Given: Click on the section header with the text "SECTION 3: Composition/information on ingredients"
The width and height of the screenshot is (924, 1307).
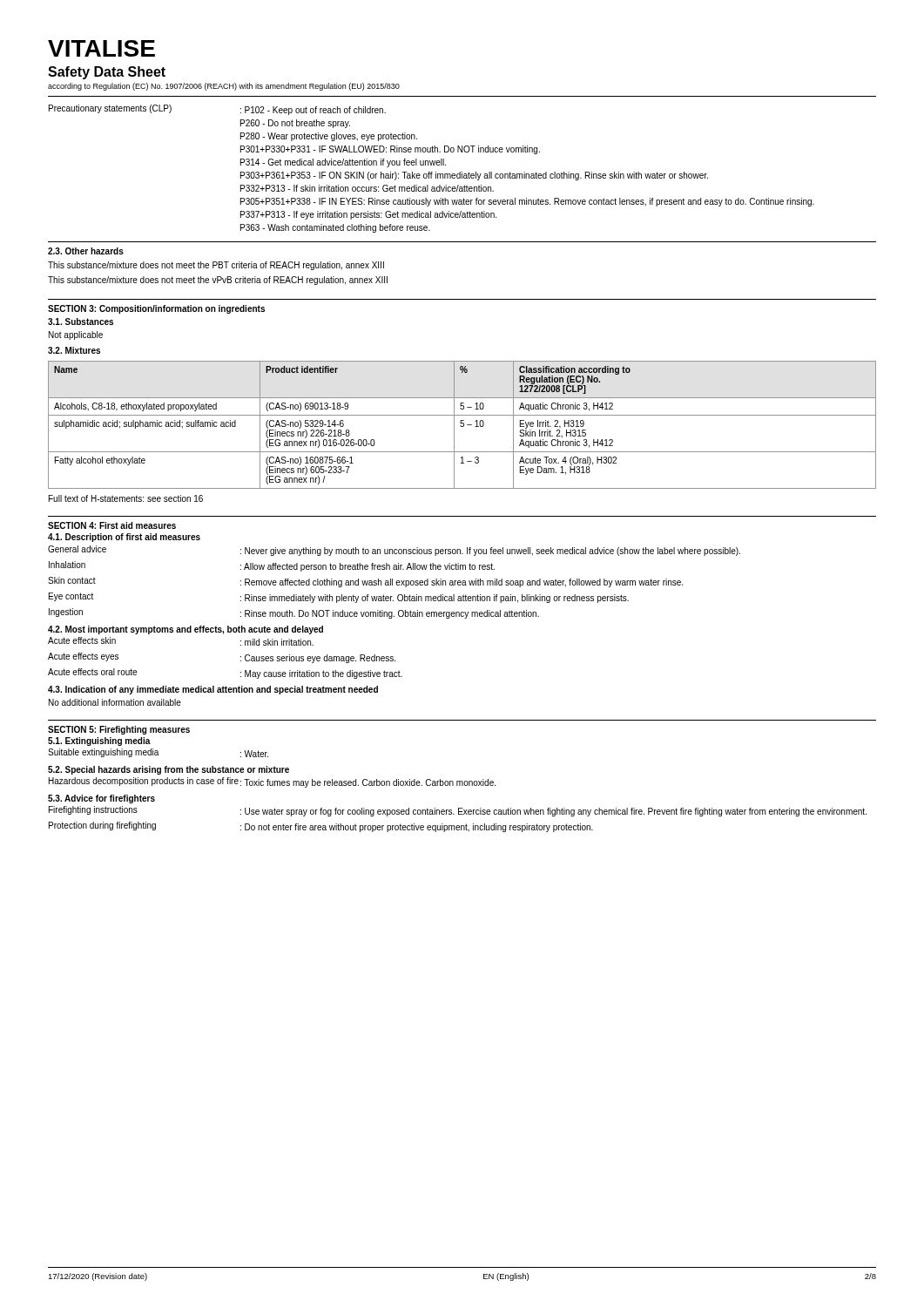Looking at the screenshot, I should pos(156,309).
